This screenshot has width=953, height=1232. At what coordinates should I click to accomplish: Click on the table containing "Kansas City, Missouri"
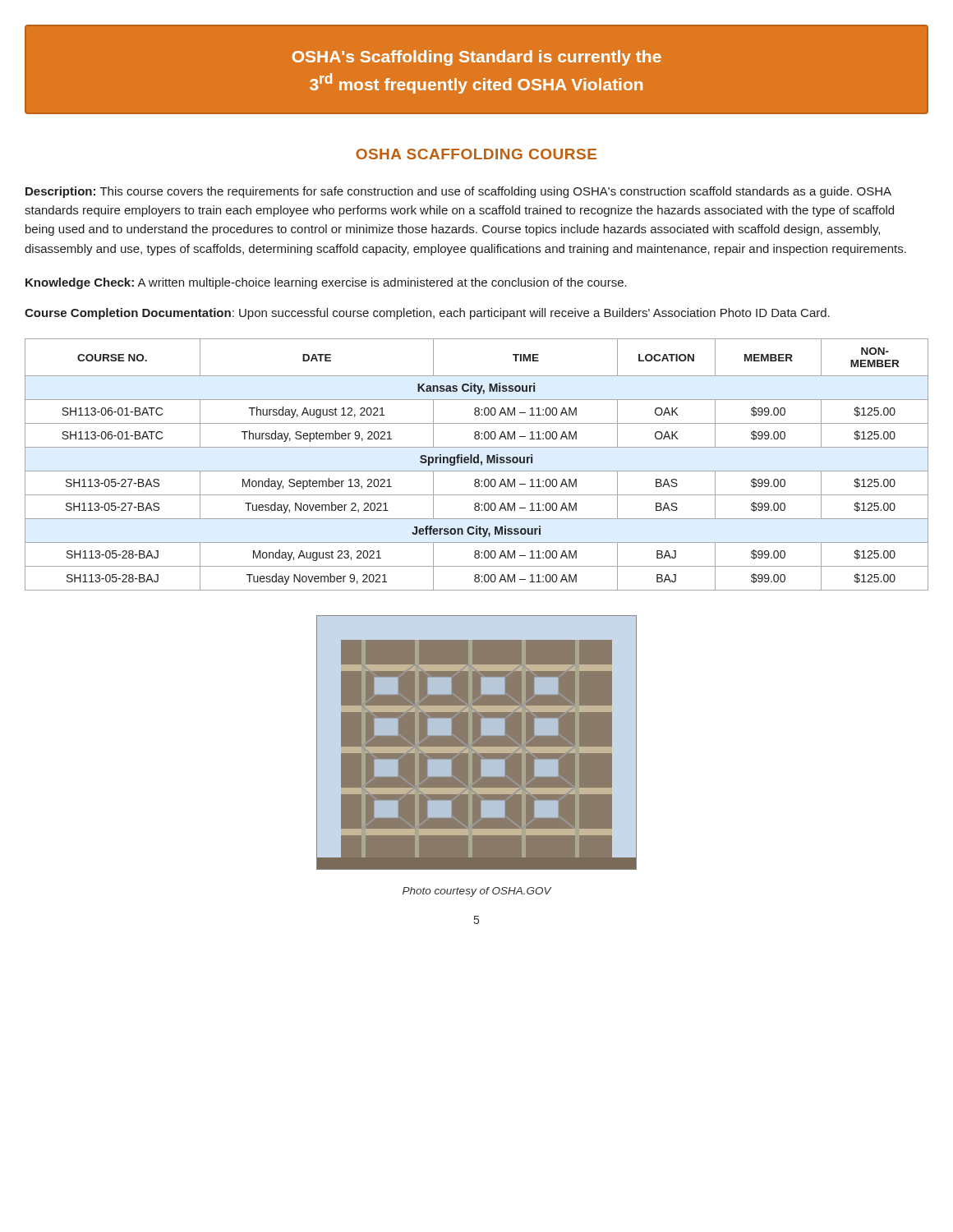[476, 465]
